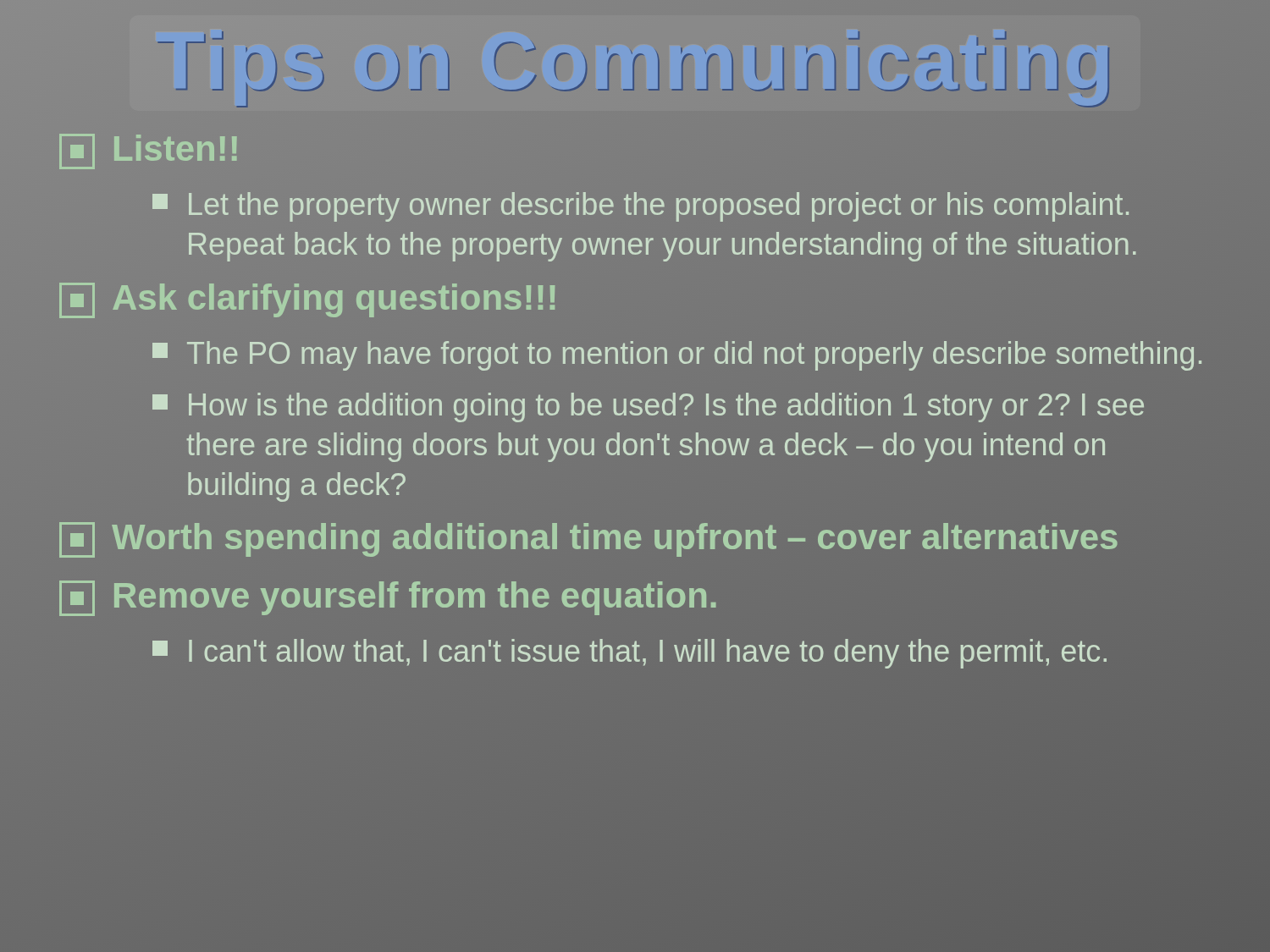Find the region starting "Let the property"

[x=686, y=225]
